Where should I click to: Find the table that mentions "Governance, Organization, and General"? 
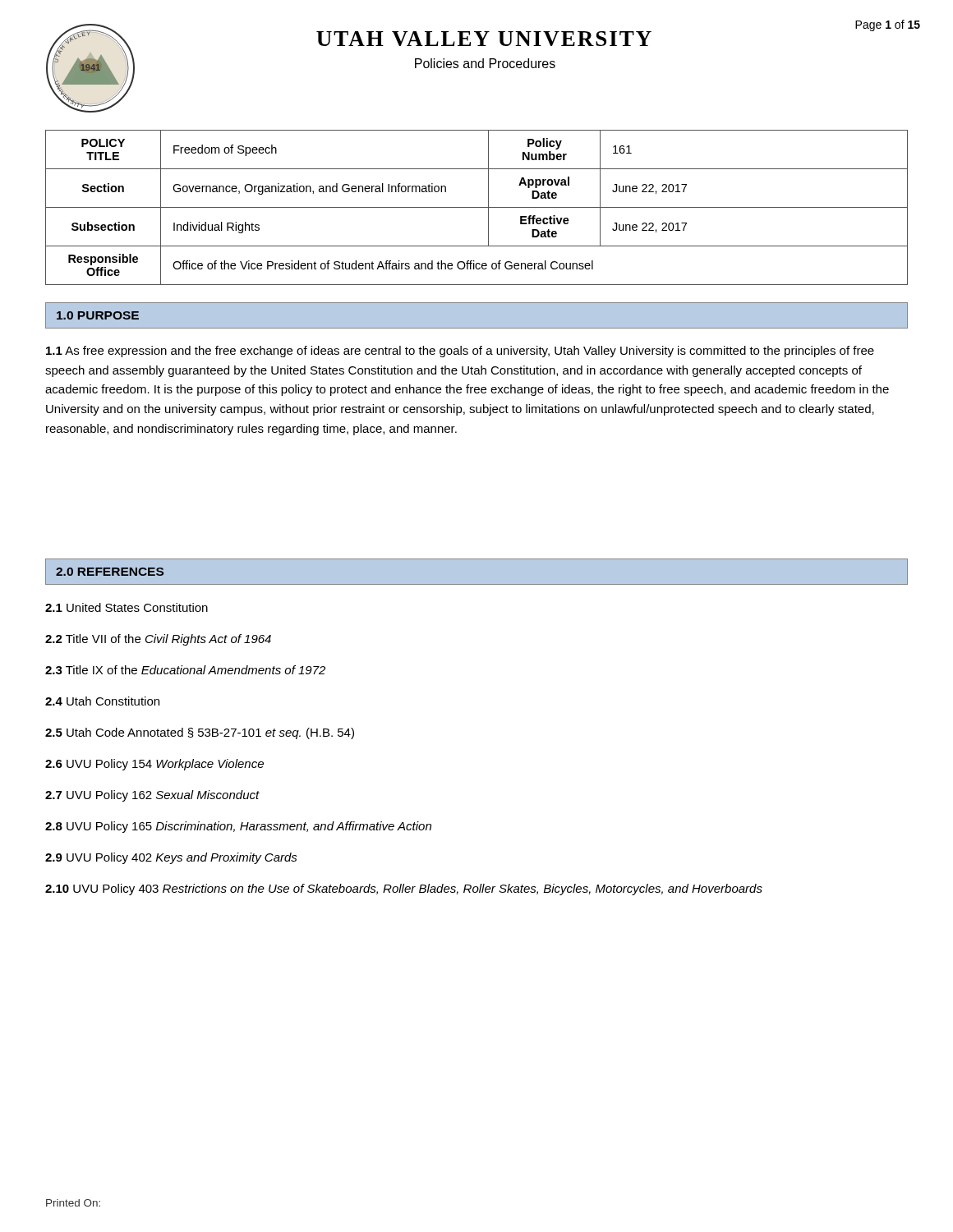476,207
